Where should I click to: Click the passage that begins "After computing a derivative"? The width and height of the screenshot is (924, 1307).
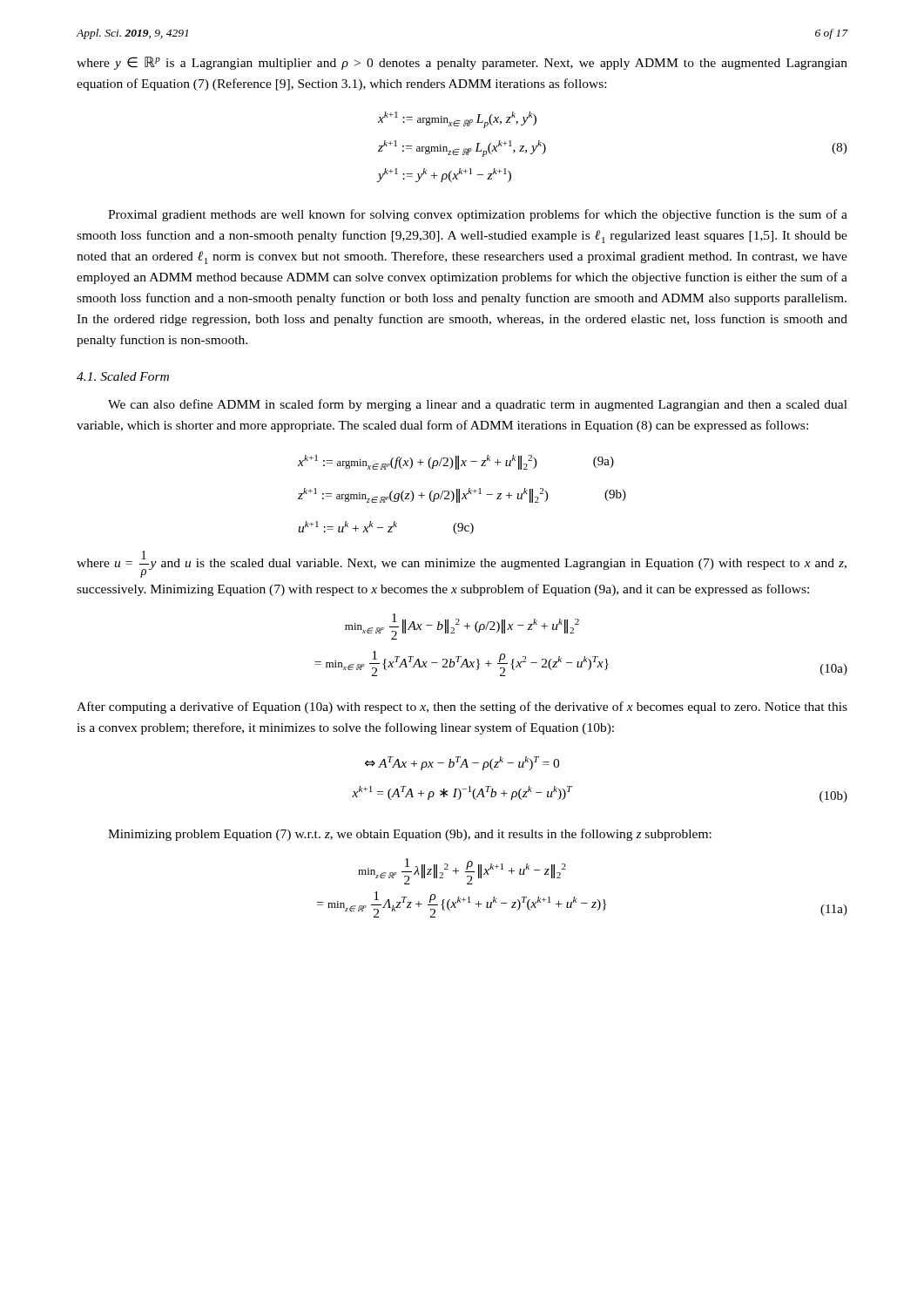click(462, 717)
